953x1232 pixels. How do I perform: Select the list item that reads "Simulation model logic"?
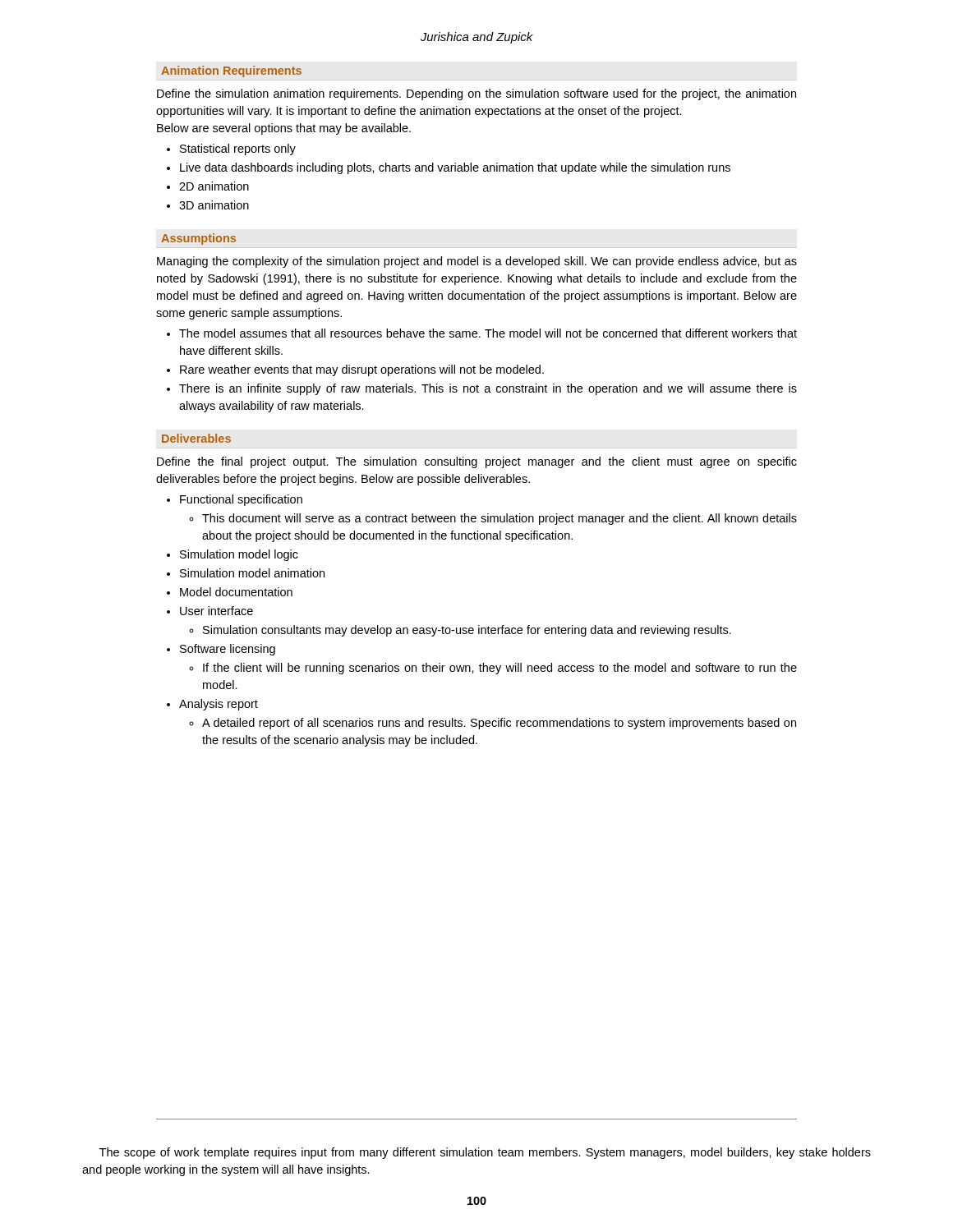click(x=239, y=555)
